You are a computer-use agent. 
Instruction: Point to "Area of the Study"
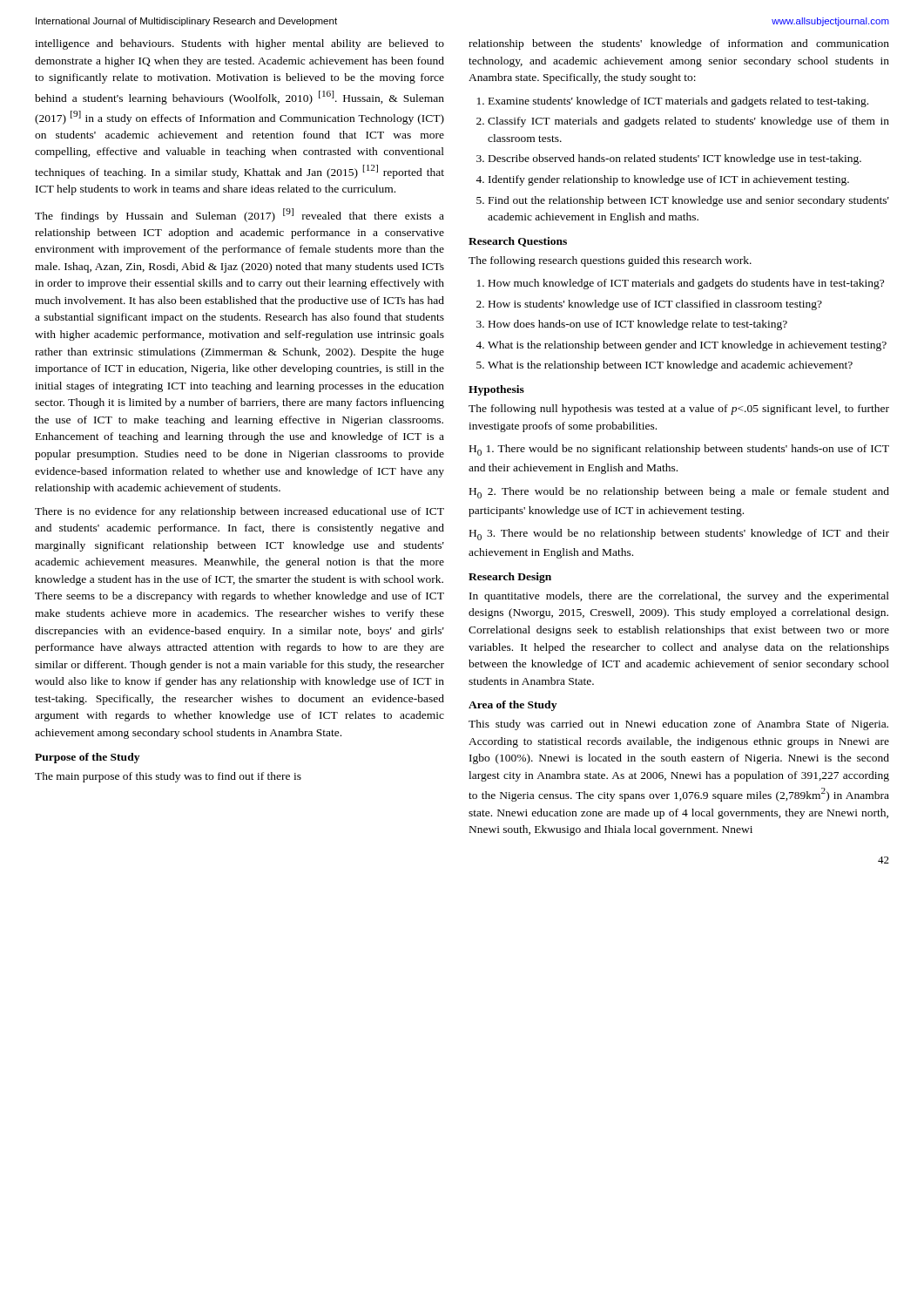point(513,705)
